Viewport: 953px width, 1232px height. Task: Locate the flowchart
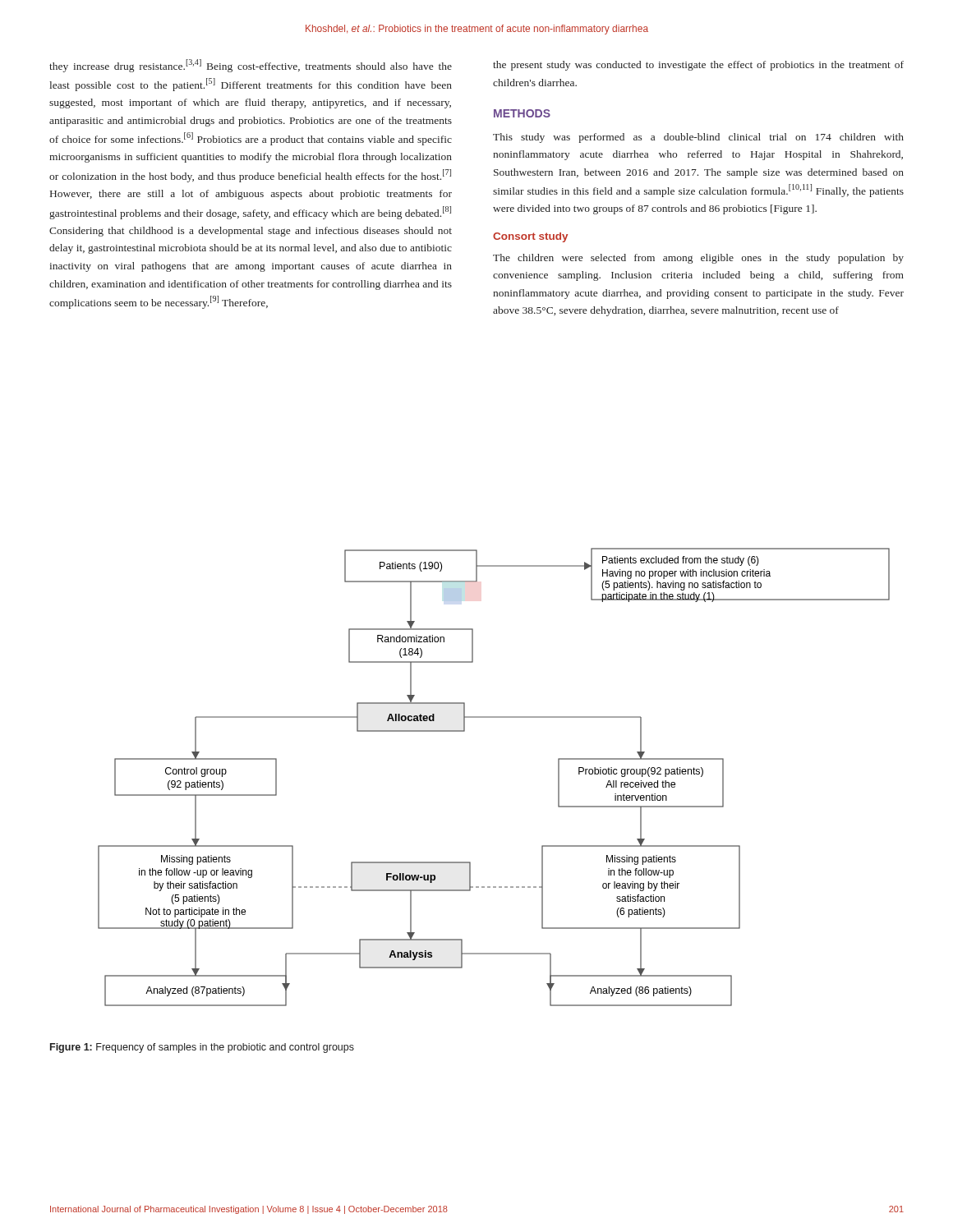[476, 786]
